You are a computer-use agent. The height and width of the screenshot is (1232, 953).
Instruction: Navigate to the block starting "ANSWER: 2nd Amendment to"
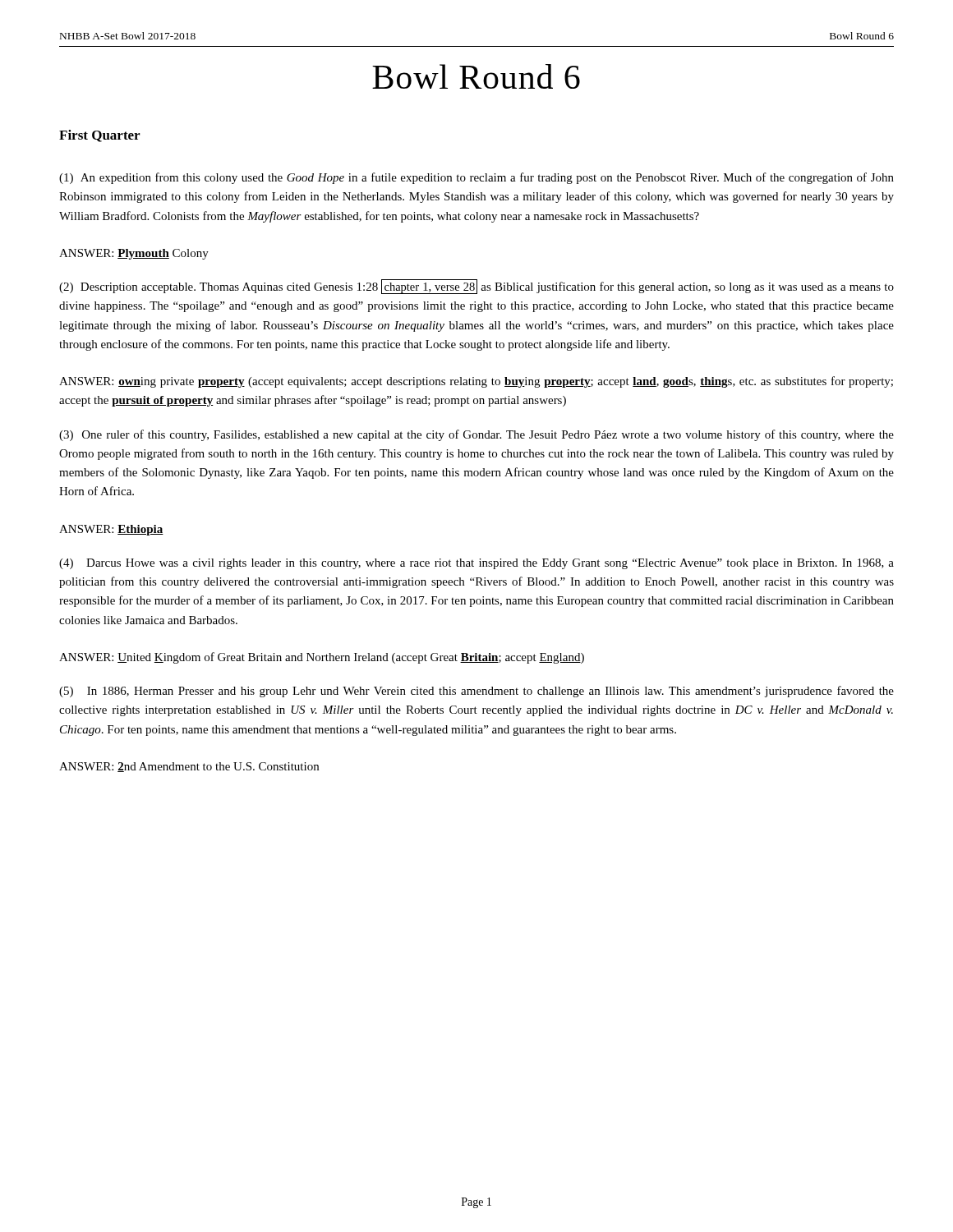189,766
